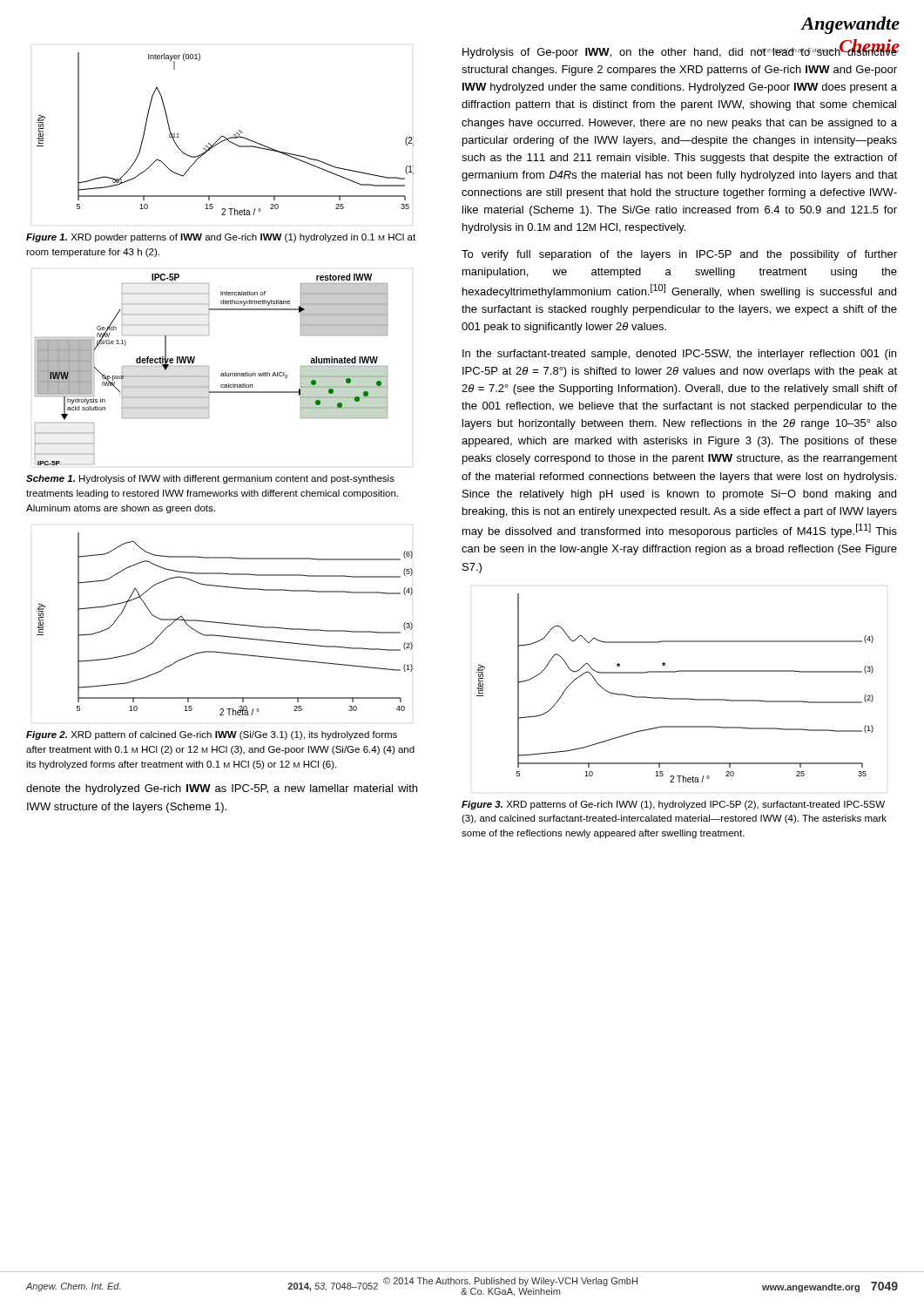Locate the caption that opens with "Figure 1. XRD powder"
This screenshot has width=924, height=1307.
[221, 244]
